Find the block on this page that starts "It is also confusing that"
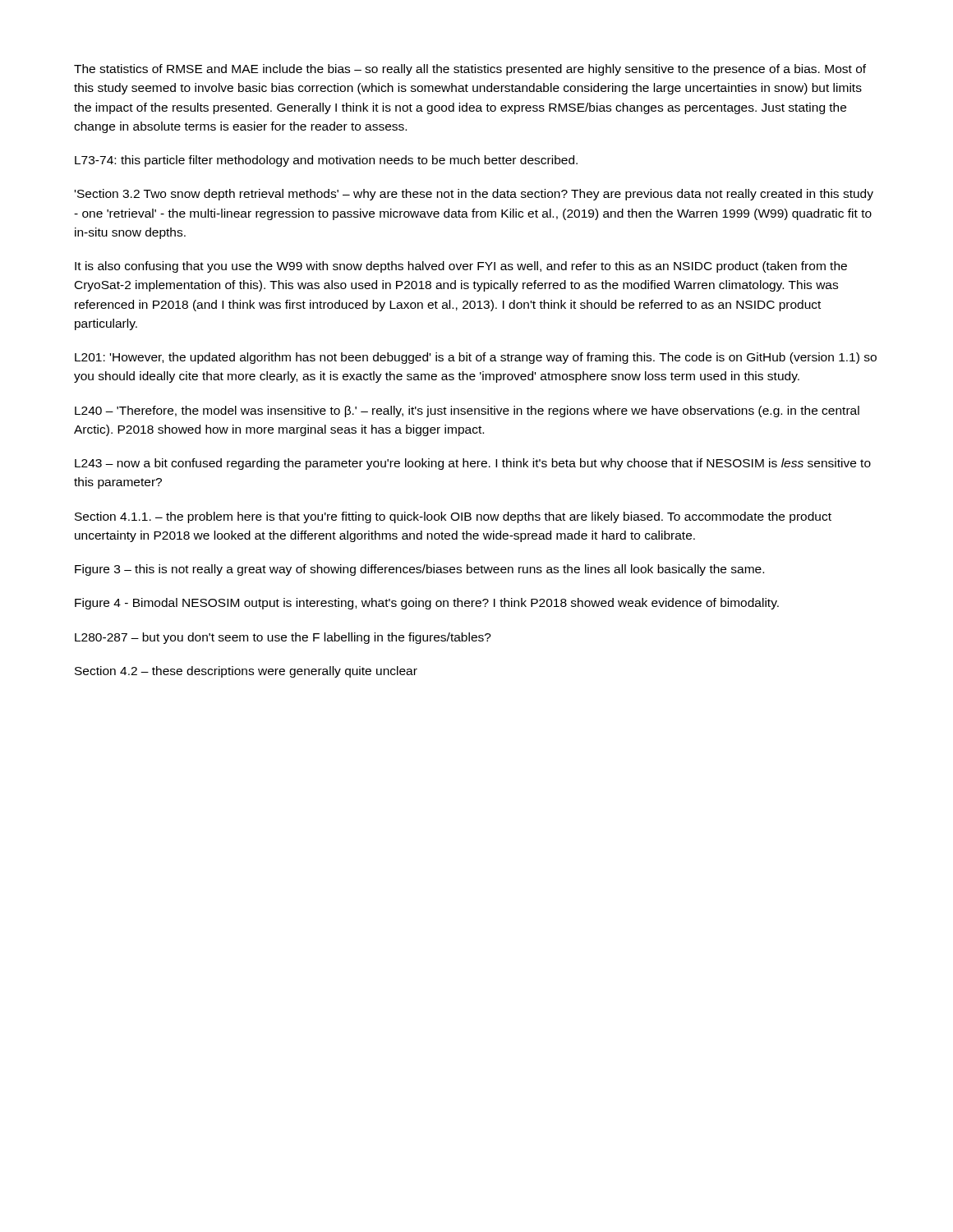Screen dimensions: 1232x953 461,294
